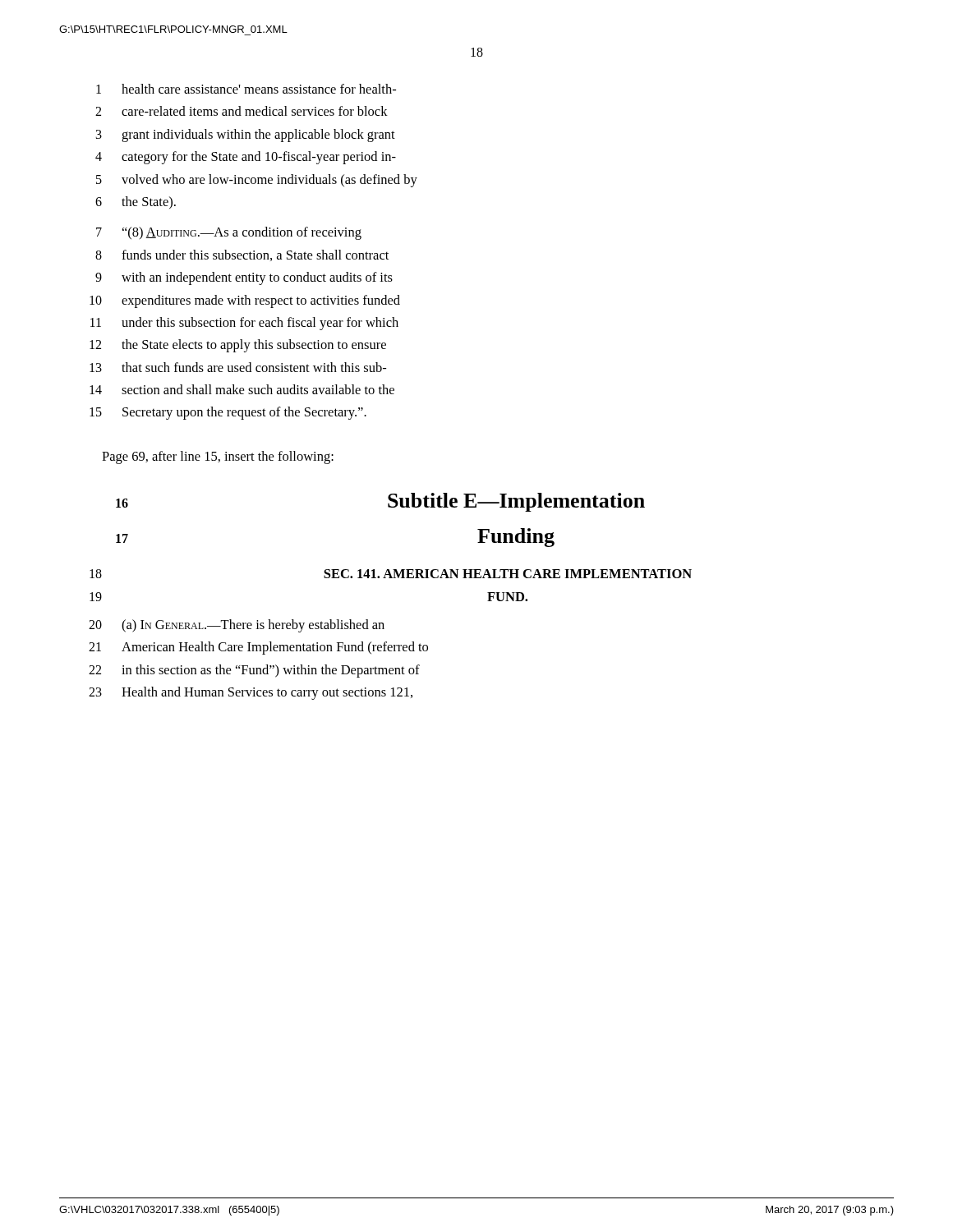The width and height of the screenshot is (953, 1232).
Task: Find "16 Subtitle E—Implementation 17 Funding" on this page
Action: pos(124,502)
